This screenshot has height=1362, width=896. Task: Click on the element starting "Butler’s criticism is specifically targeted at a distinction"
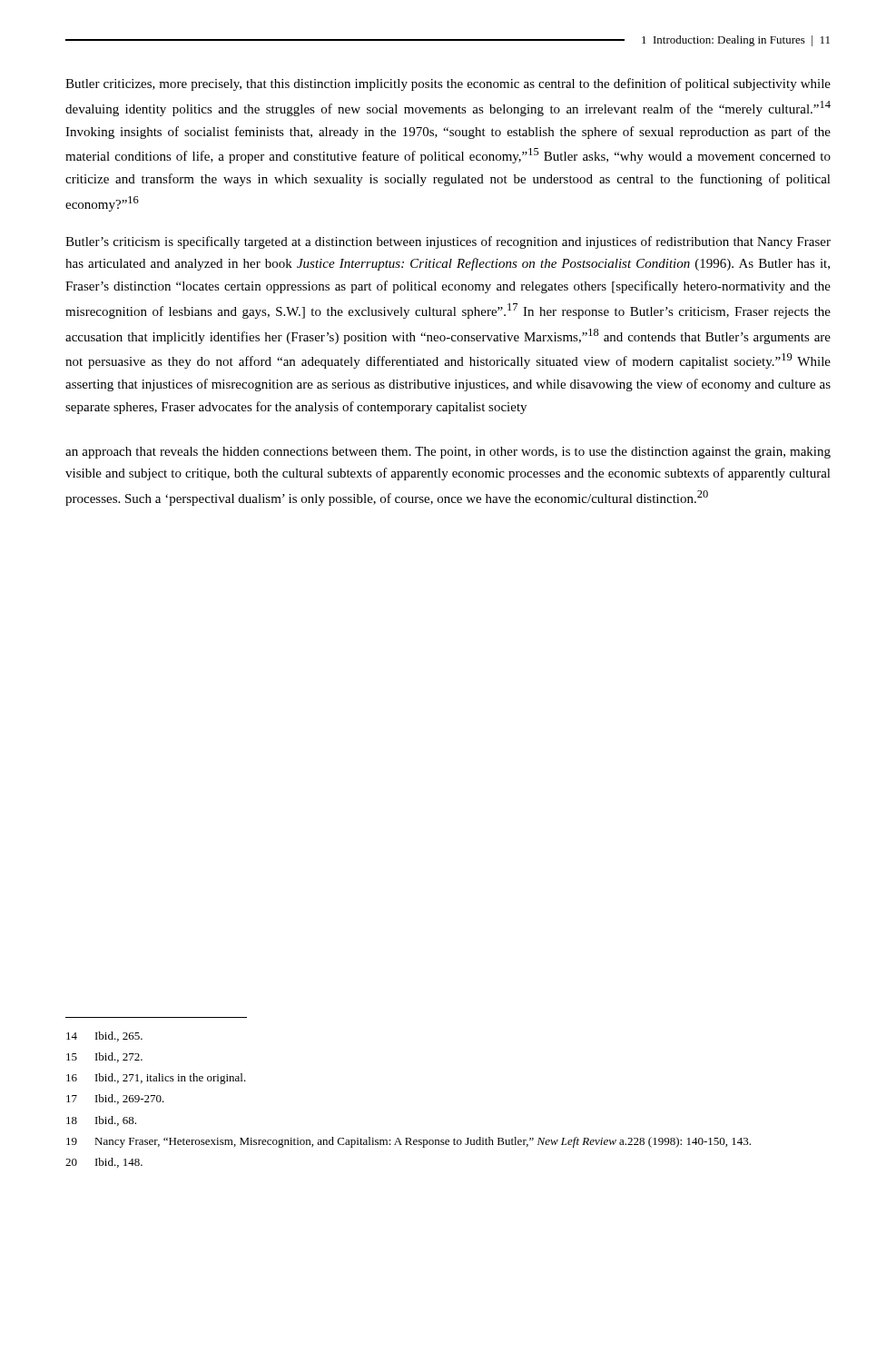[448, 324]
